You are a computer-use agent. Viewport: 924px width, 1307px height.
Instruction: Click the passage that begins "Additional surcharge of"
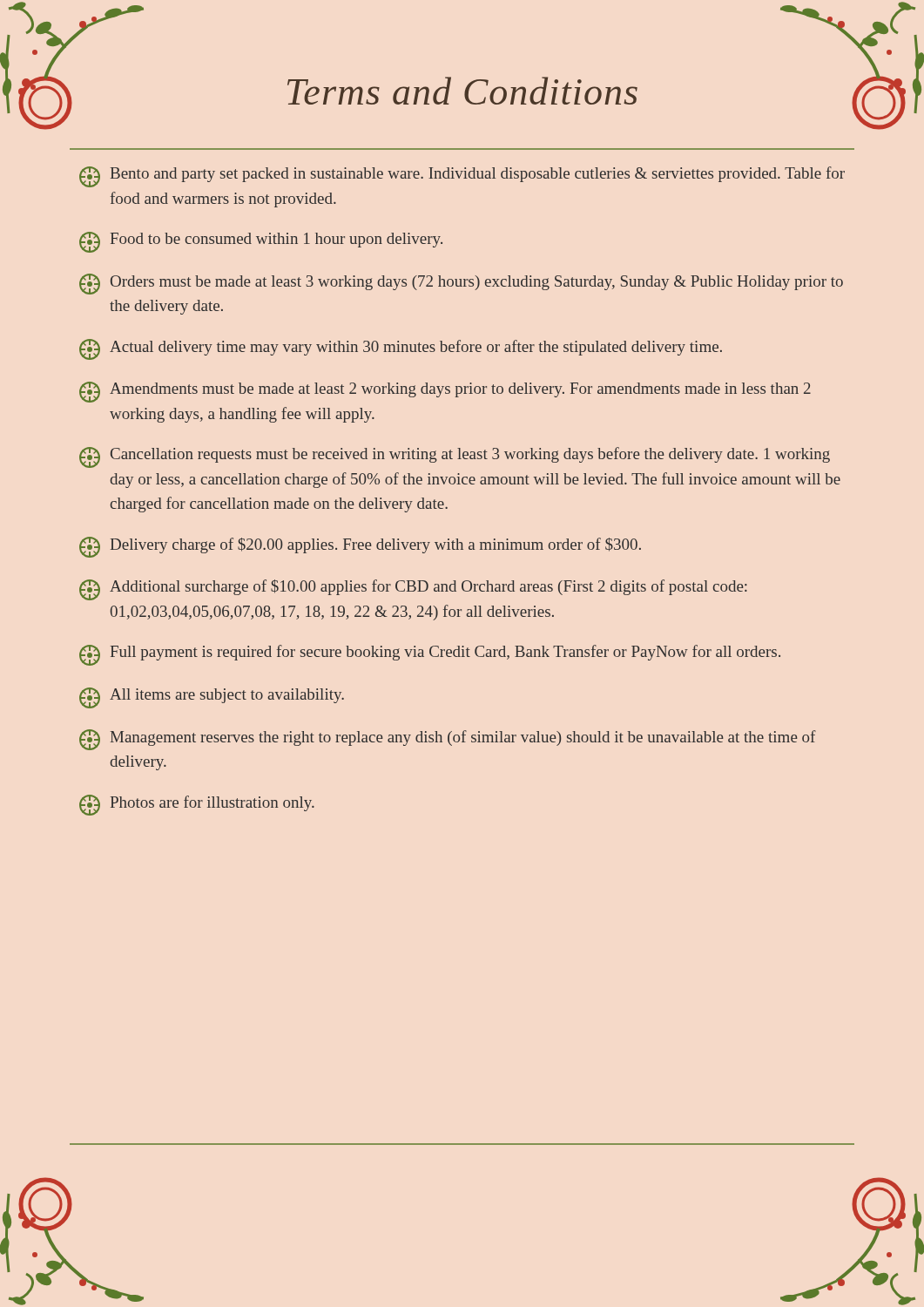462,599
